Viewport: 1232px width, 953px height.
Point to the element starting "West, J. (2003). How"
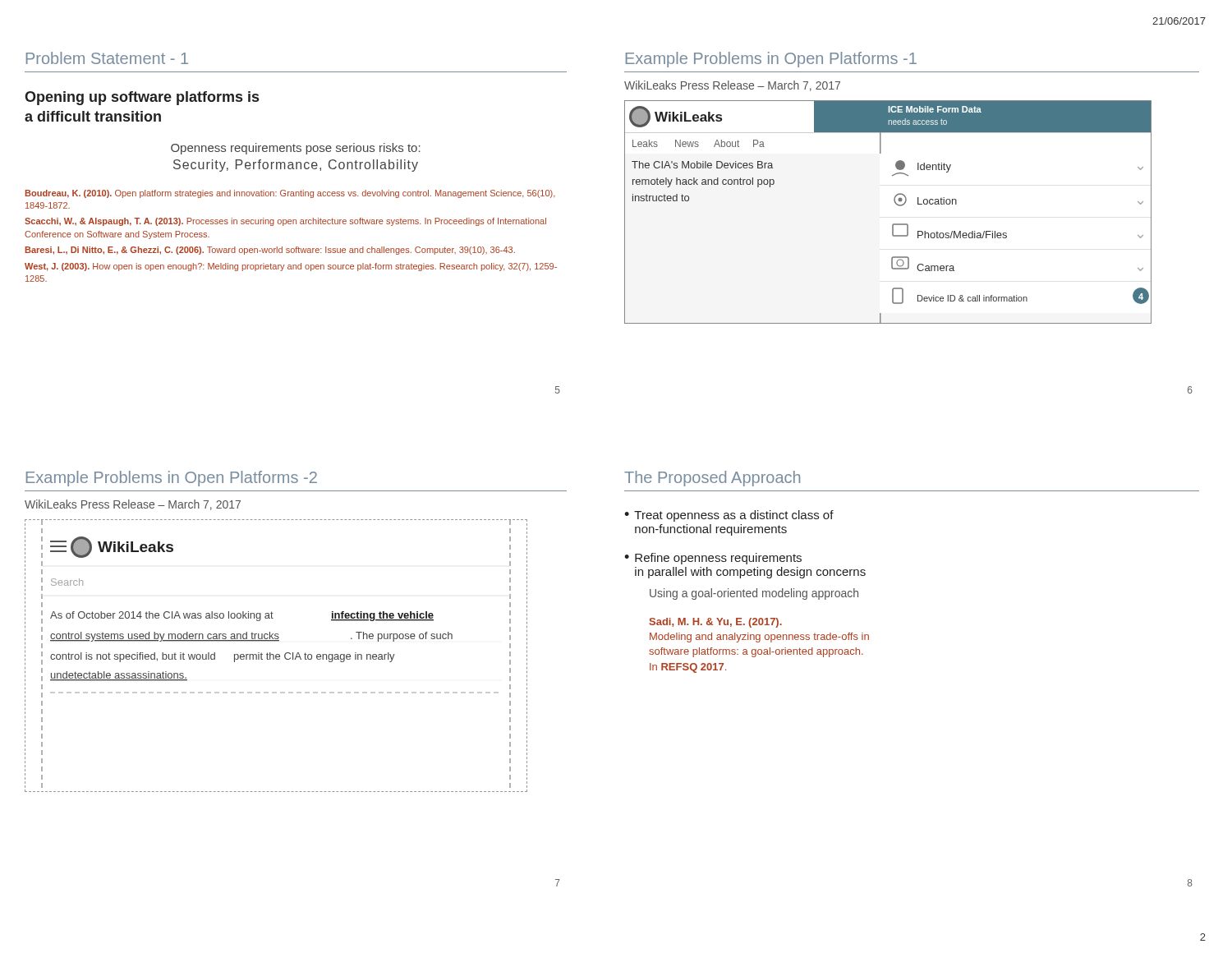click(291, 272)
